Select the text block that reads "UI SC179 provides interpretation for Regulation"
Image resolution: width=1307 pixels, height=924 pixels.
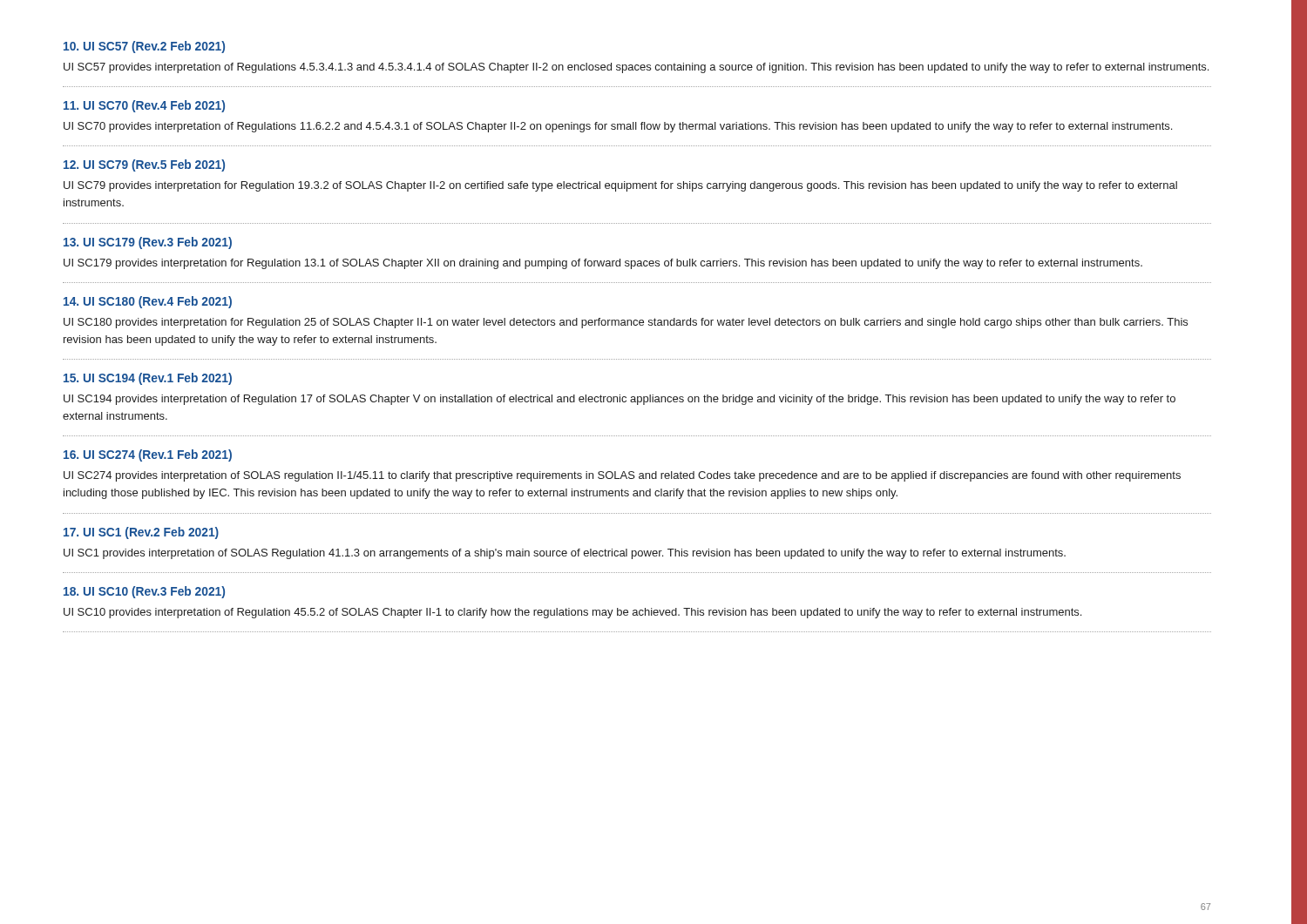603,262
